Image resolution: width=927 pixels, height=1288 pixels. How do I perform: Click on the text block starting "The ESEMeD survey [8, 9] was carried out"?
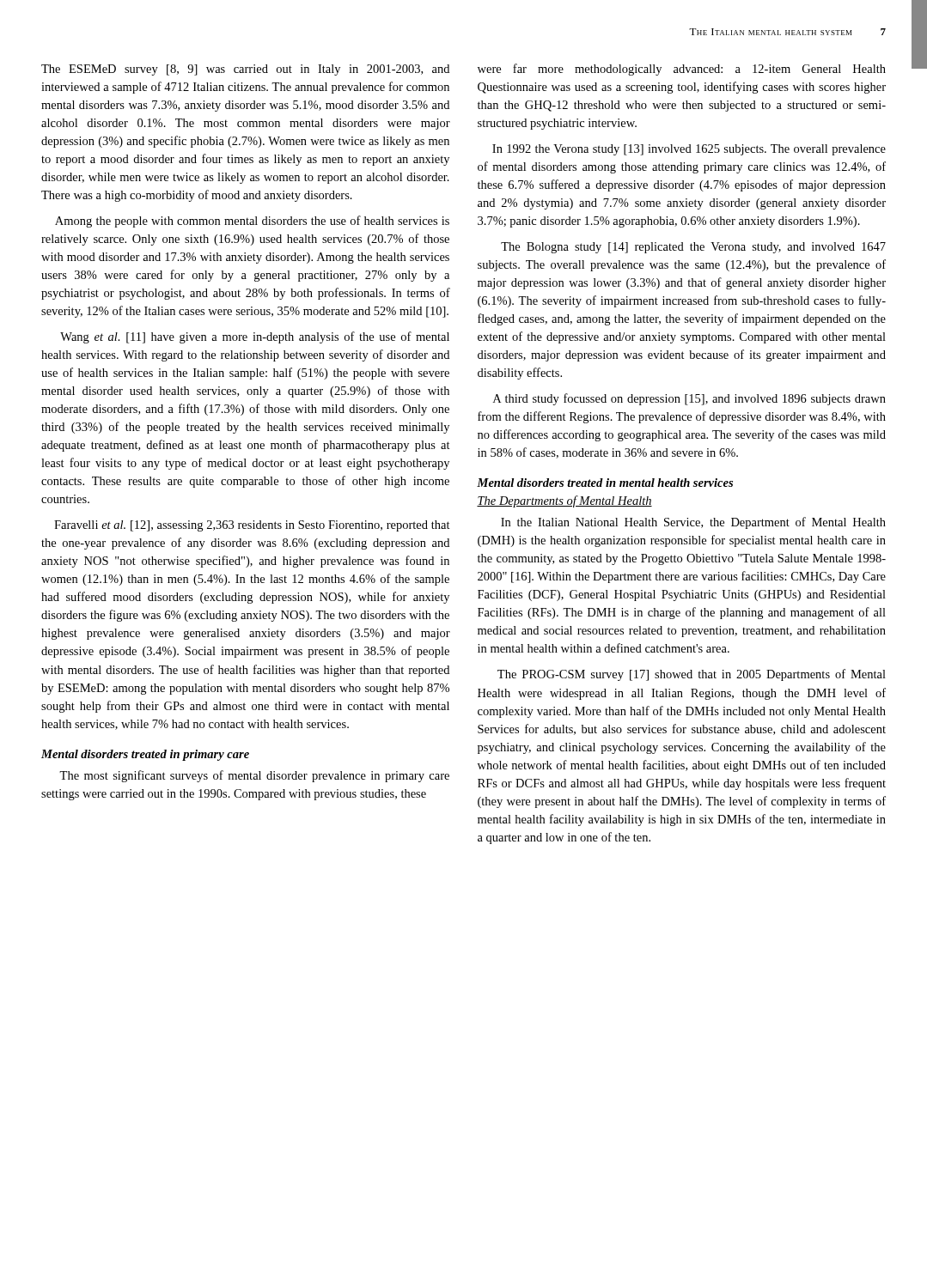pyautogui.click(x=246, y=132)
